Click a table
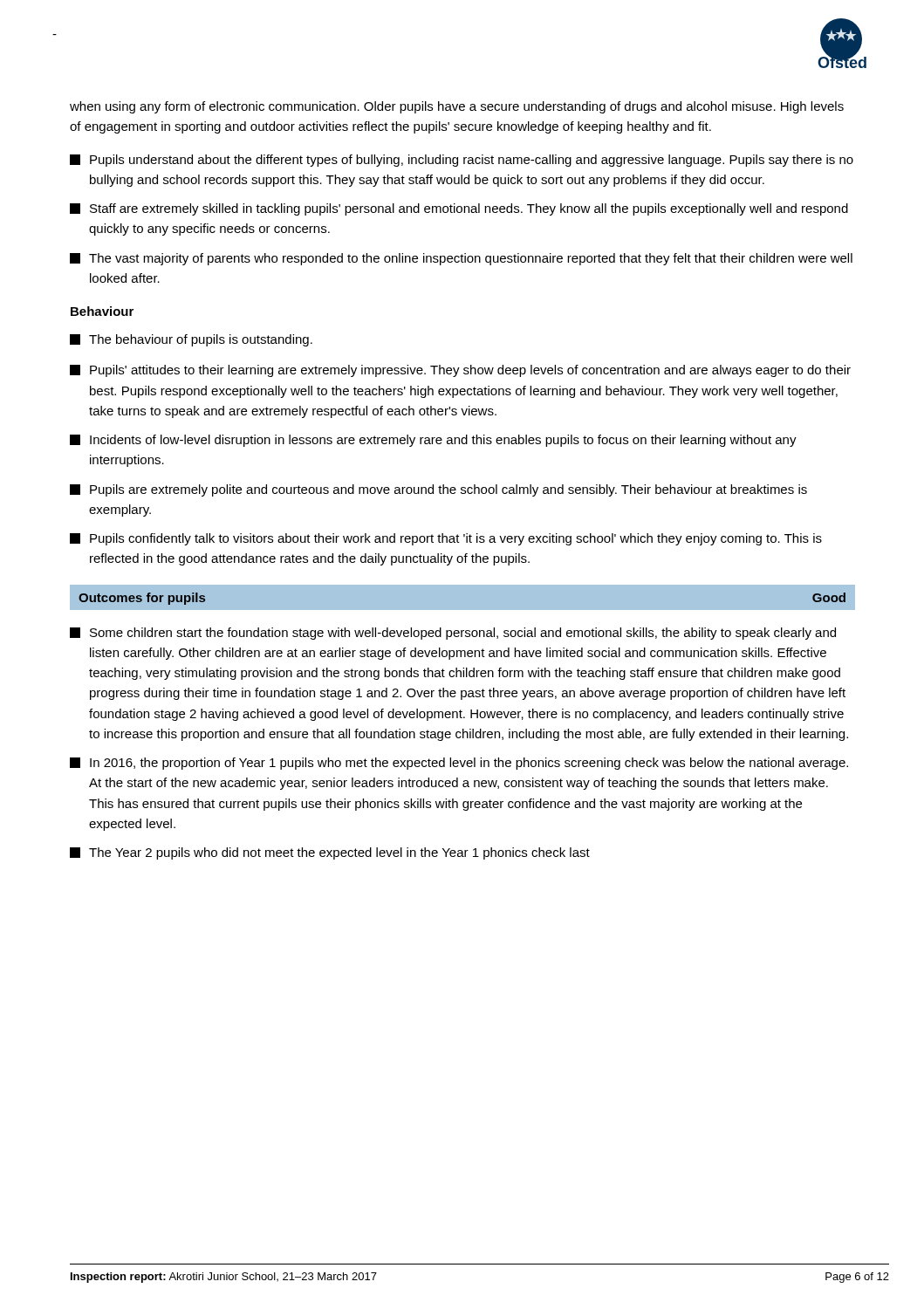This screenshot has width=924, height=1309. (x=462, y=597)
